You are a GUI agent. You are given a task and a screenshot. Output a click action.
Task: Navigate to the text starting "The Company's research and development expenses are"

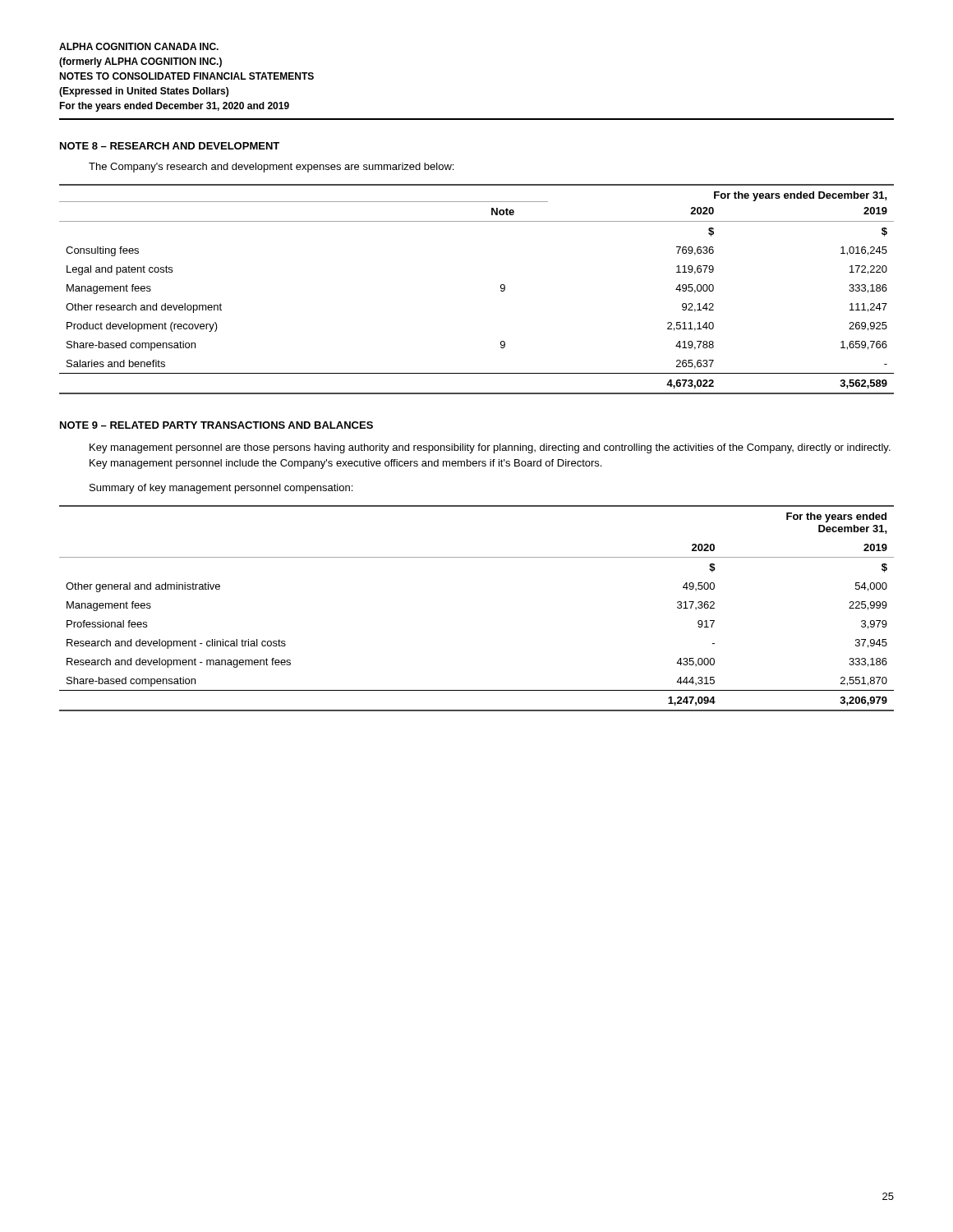click(272, 166)
